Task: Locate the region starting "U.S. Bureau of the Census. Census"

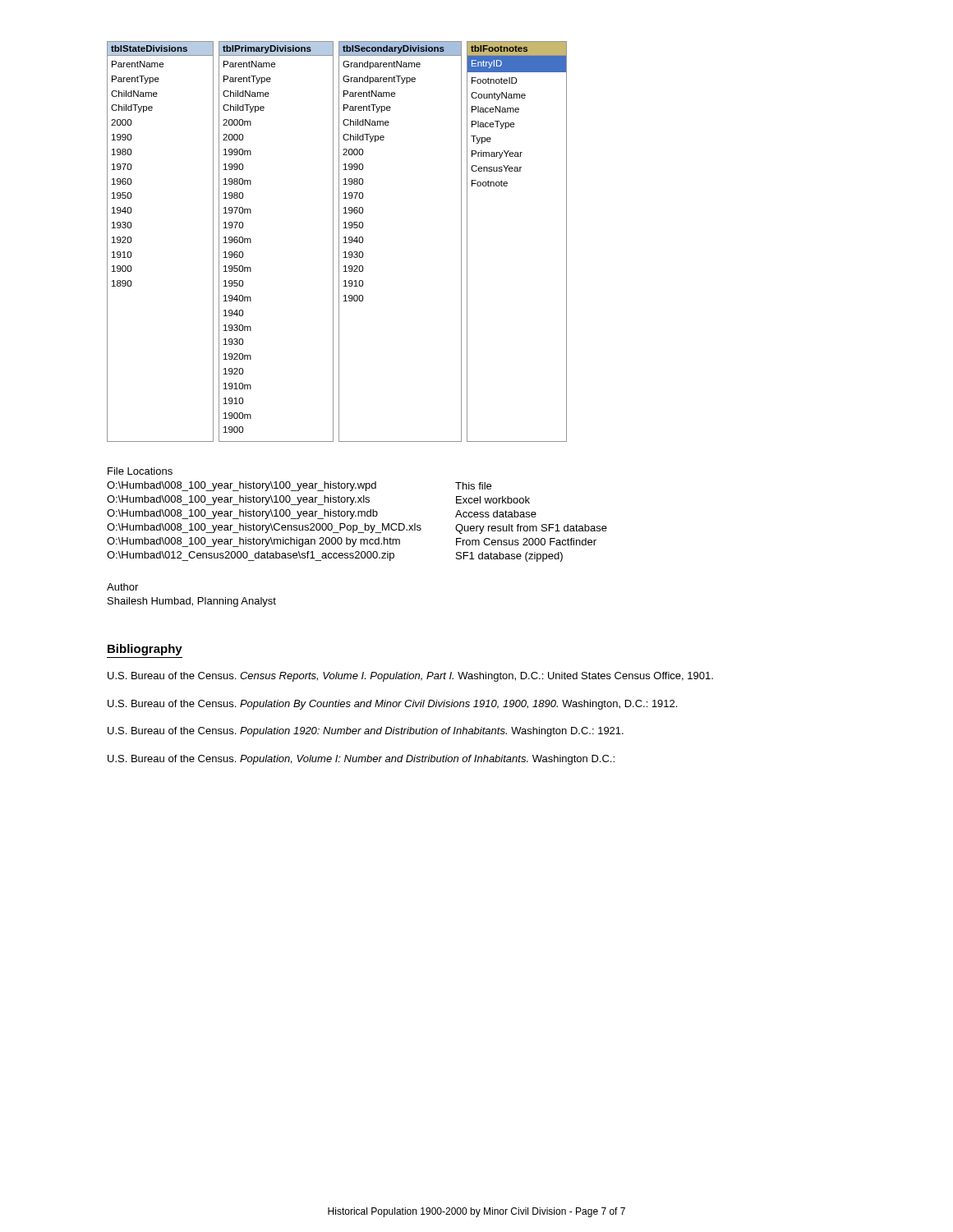Action: [x=410, y=676]
